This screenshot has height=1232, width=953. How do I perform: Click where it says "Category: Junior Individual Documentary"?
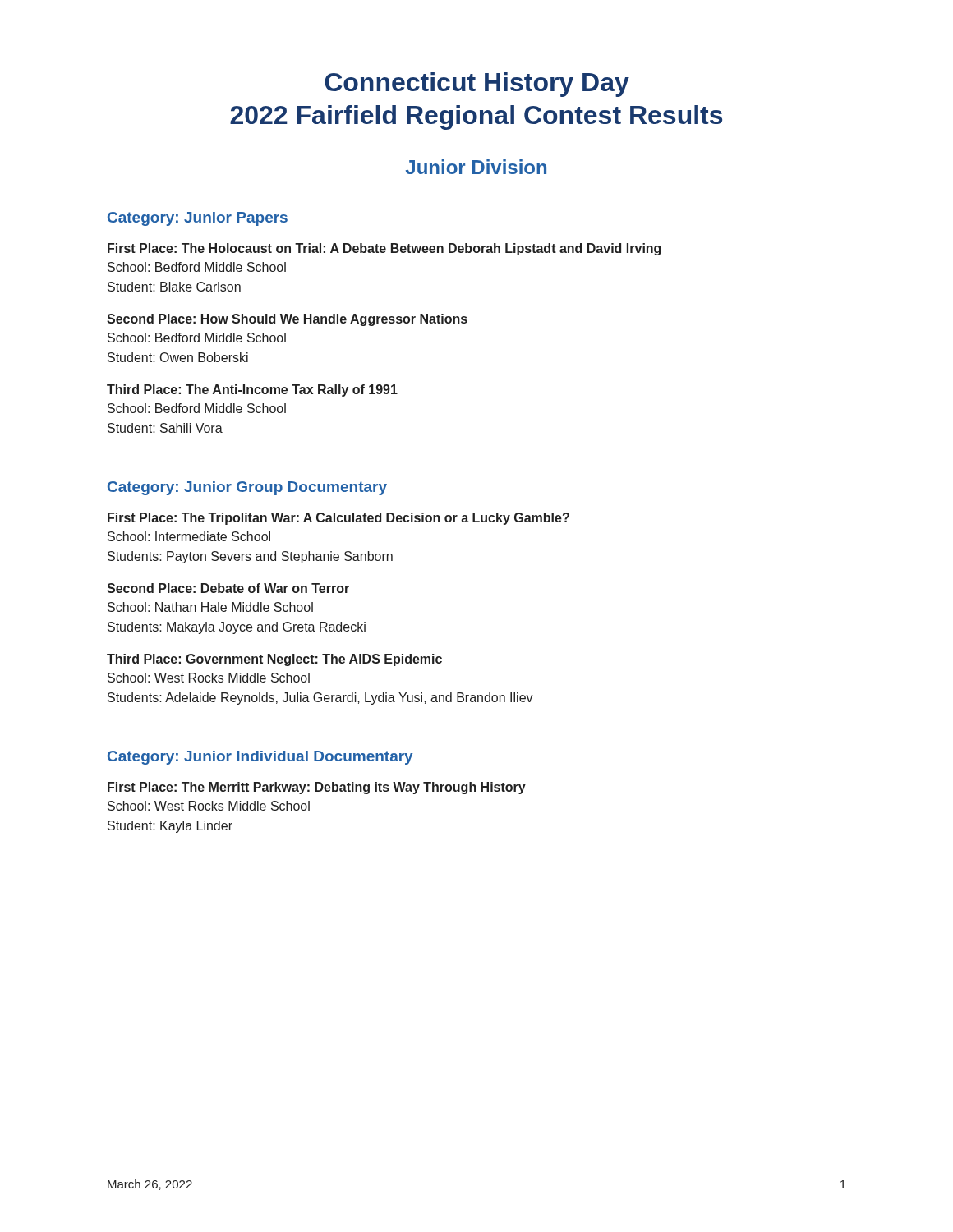click(260, 756)
